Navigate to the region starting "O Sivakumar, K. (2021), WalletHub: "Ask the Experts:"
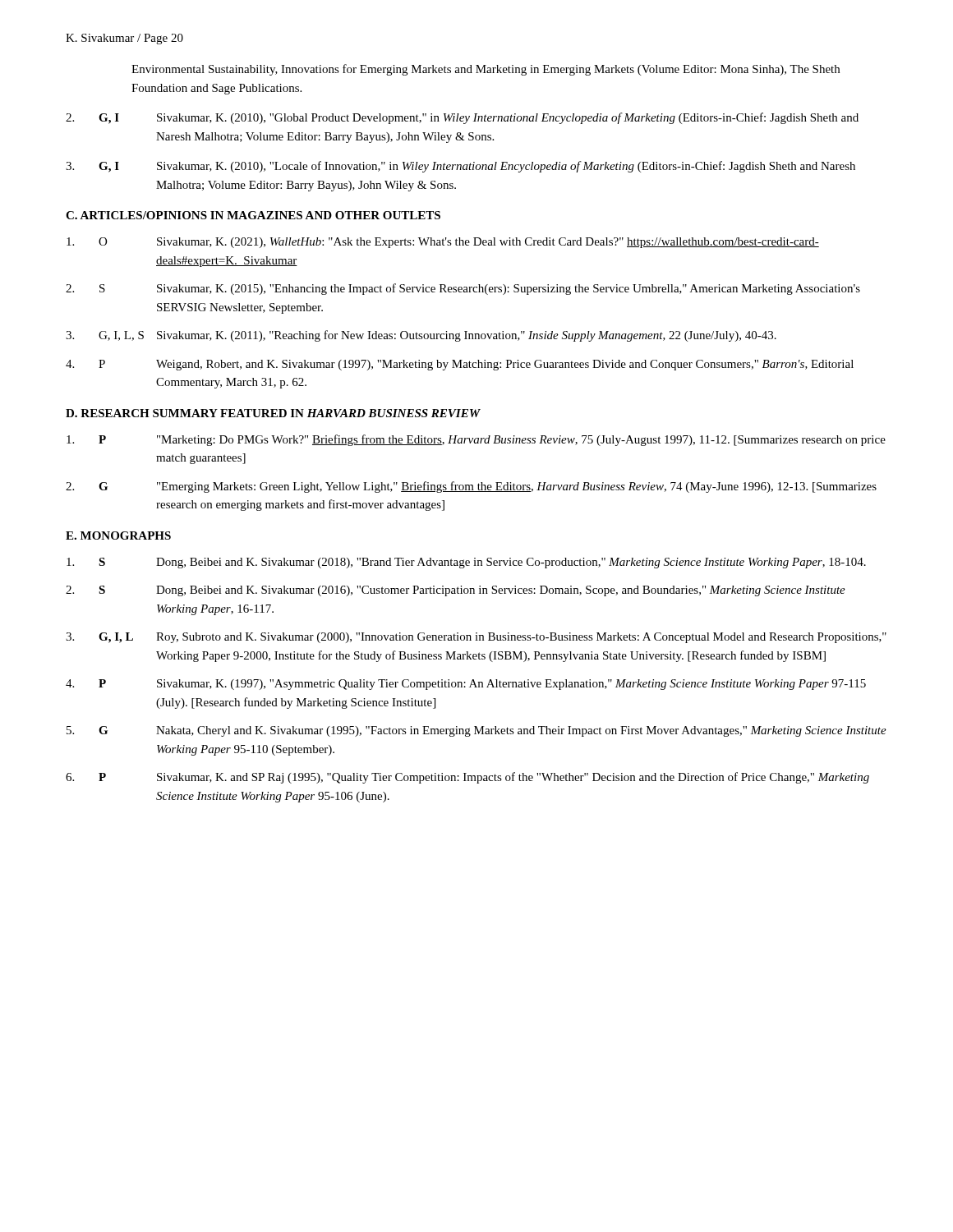 tap(476, 251)
